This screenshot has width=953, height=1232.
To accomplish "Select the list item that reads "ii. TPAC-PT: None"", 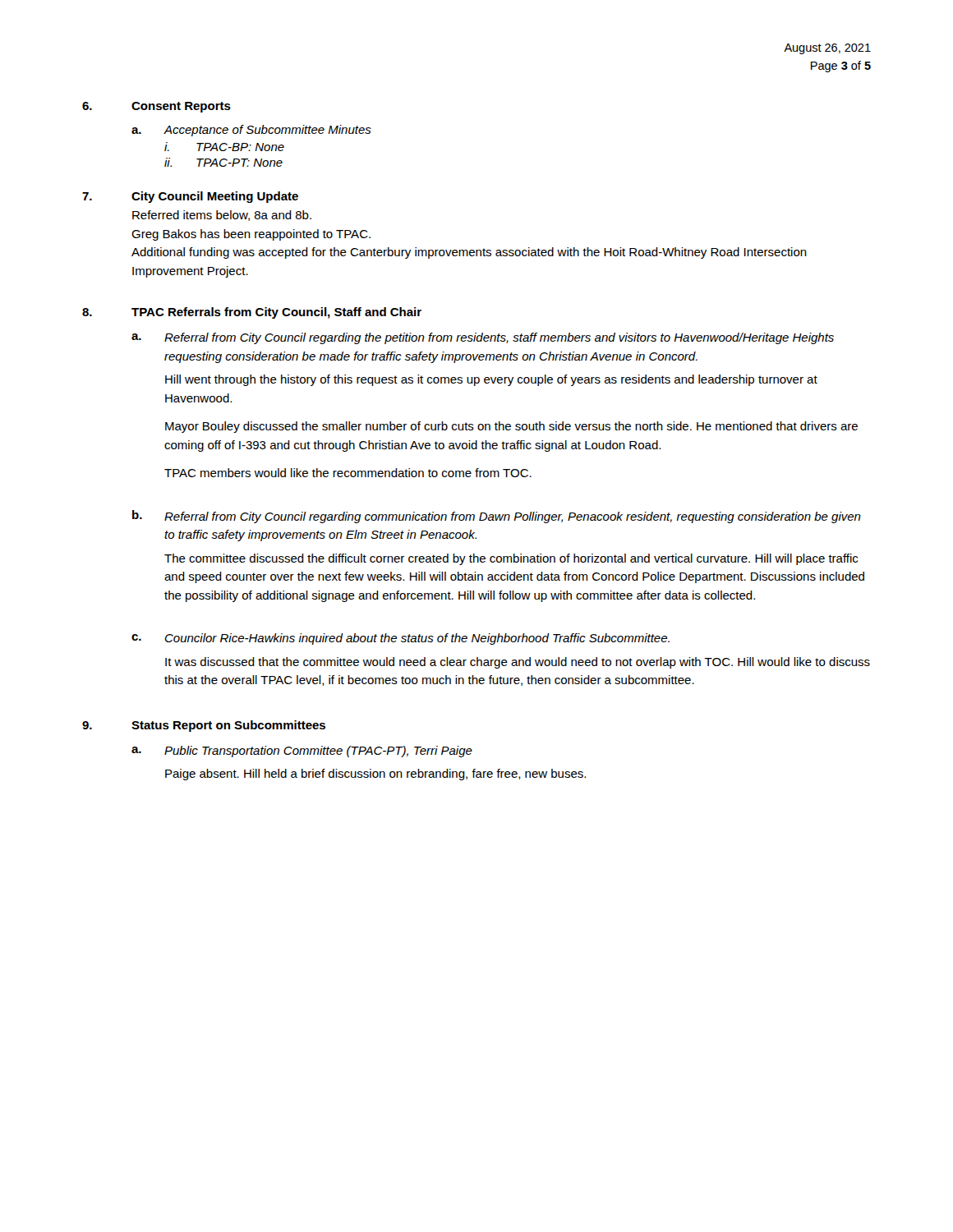I will coord(223,162).
